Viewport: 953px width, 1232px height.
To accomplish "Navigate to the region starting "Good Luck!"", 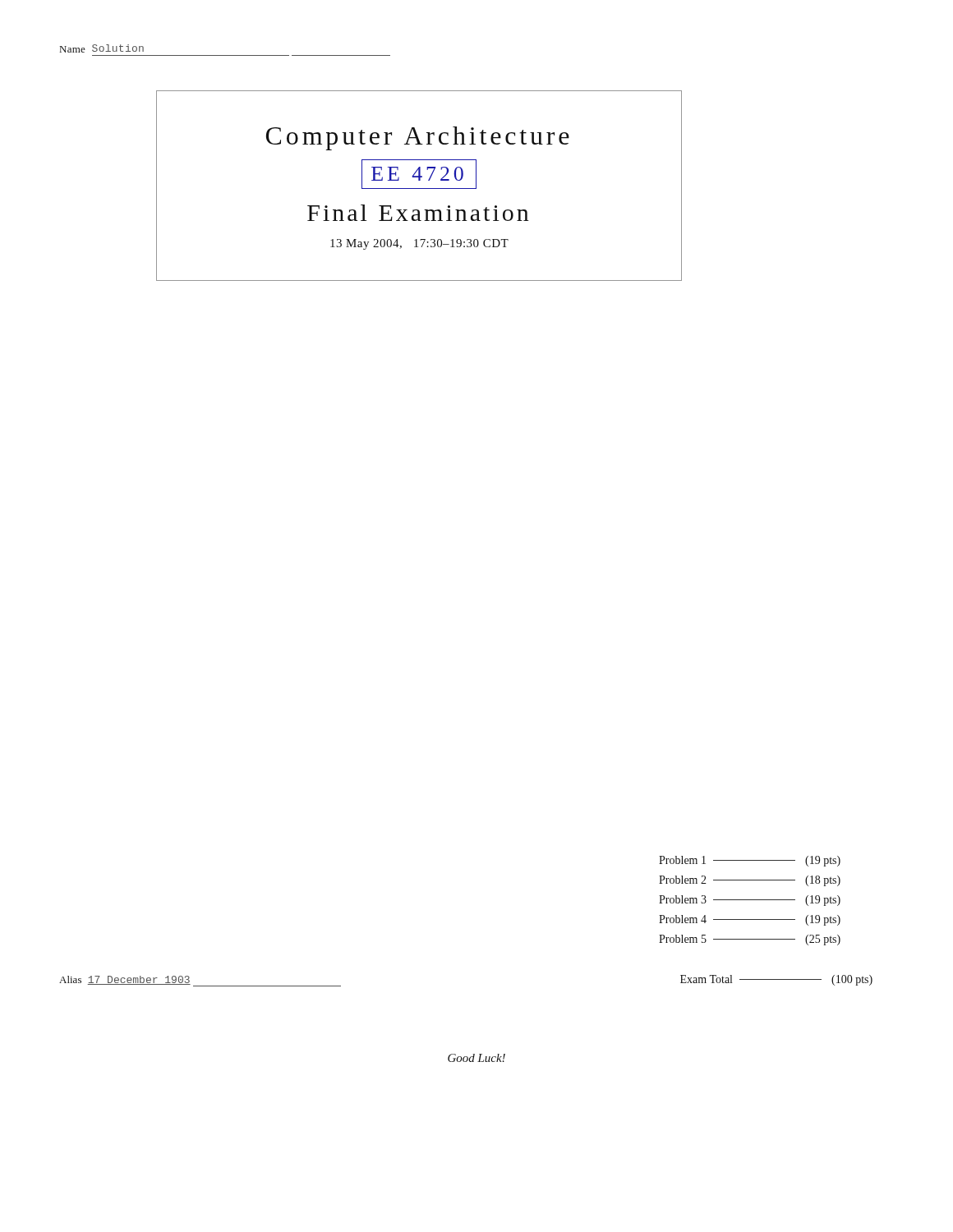I will point(476,1058).
